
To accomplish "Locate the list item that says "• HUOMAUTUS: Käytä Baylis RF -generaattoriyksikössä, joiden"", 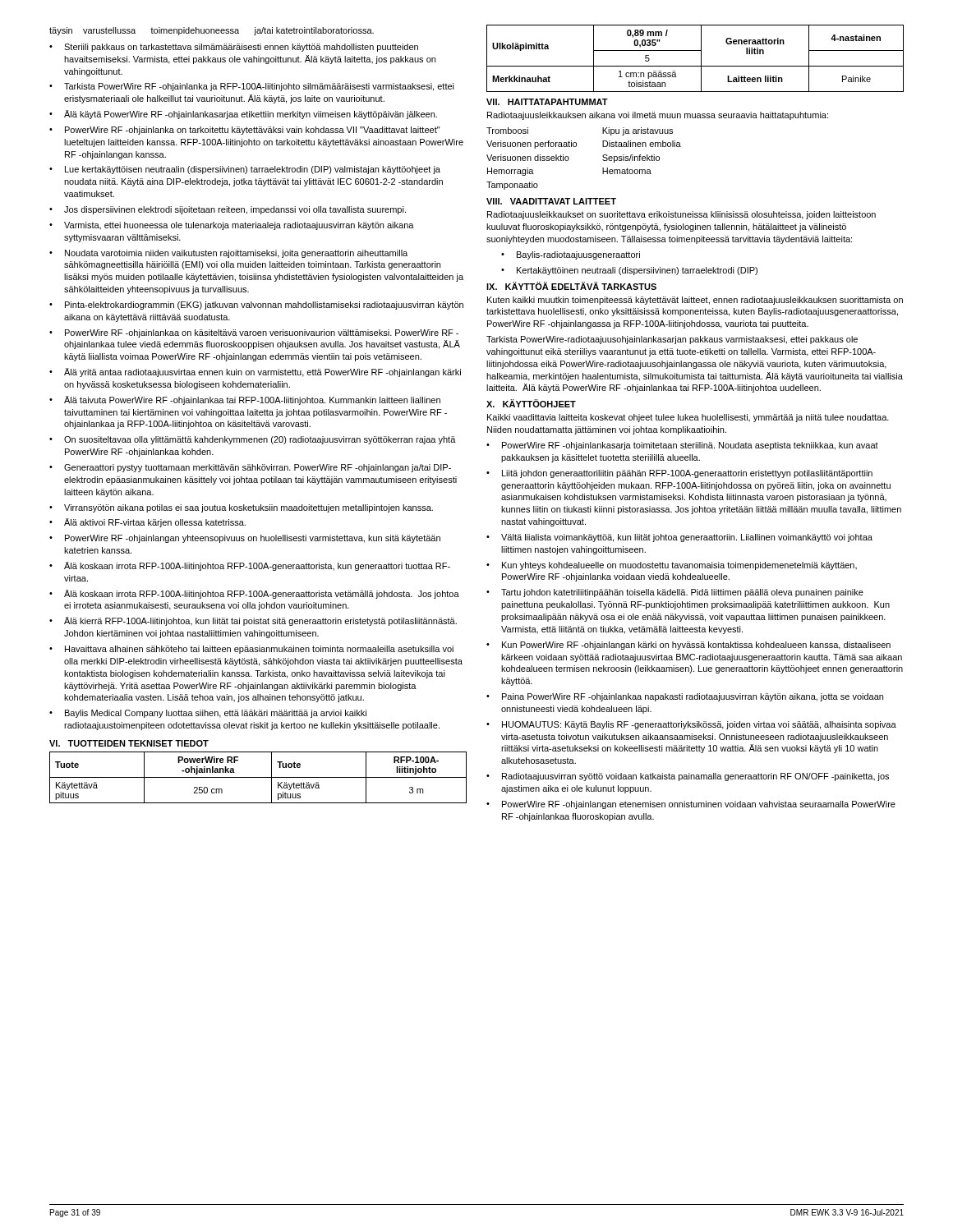I will 695,743.
